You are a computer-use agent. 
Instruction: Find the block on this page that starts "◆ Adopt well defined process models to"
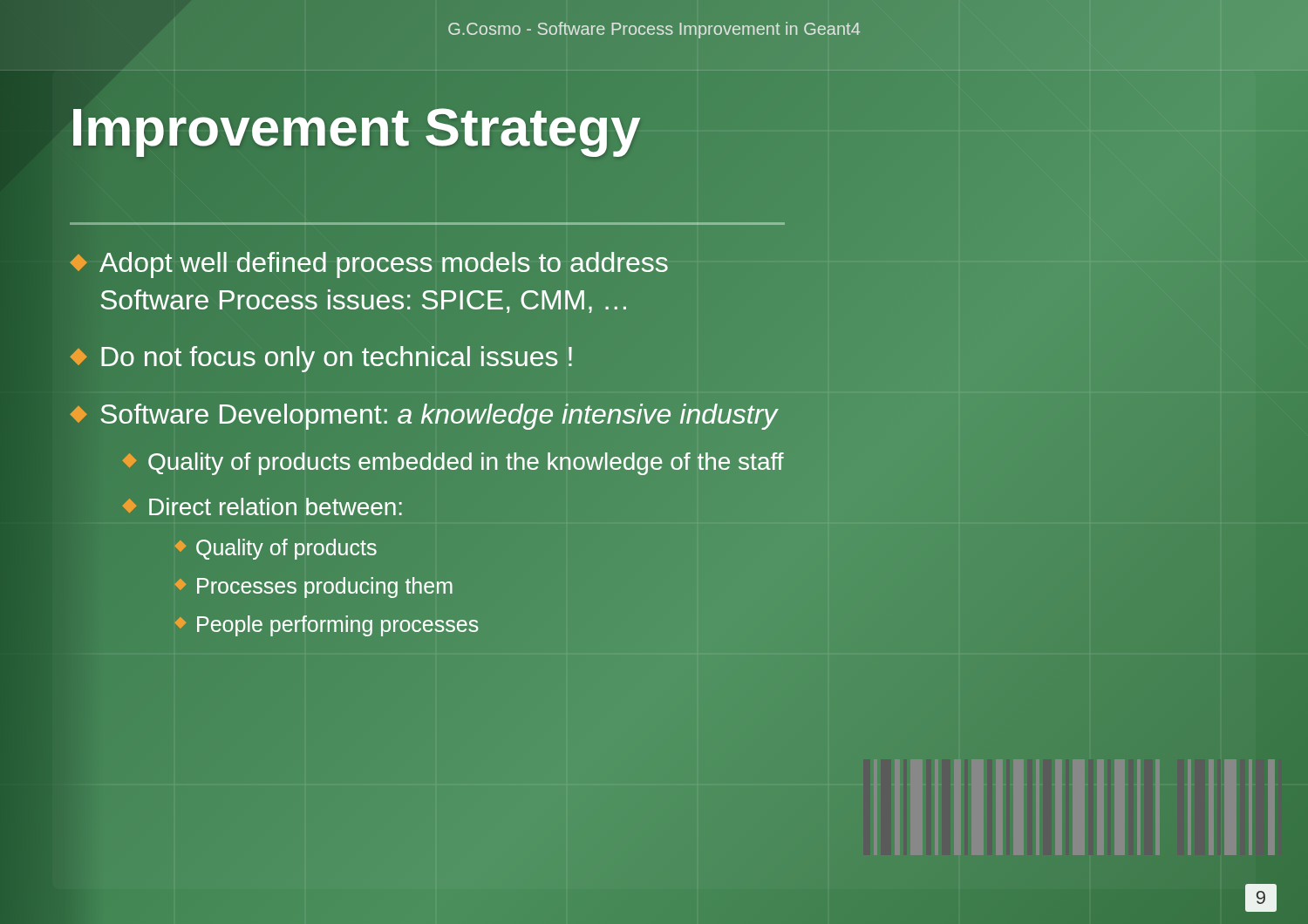point(369,282)
